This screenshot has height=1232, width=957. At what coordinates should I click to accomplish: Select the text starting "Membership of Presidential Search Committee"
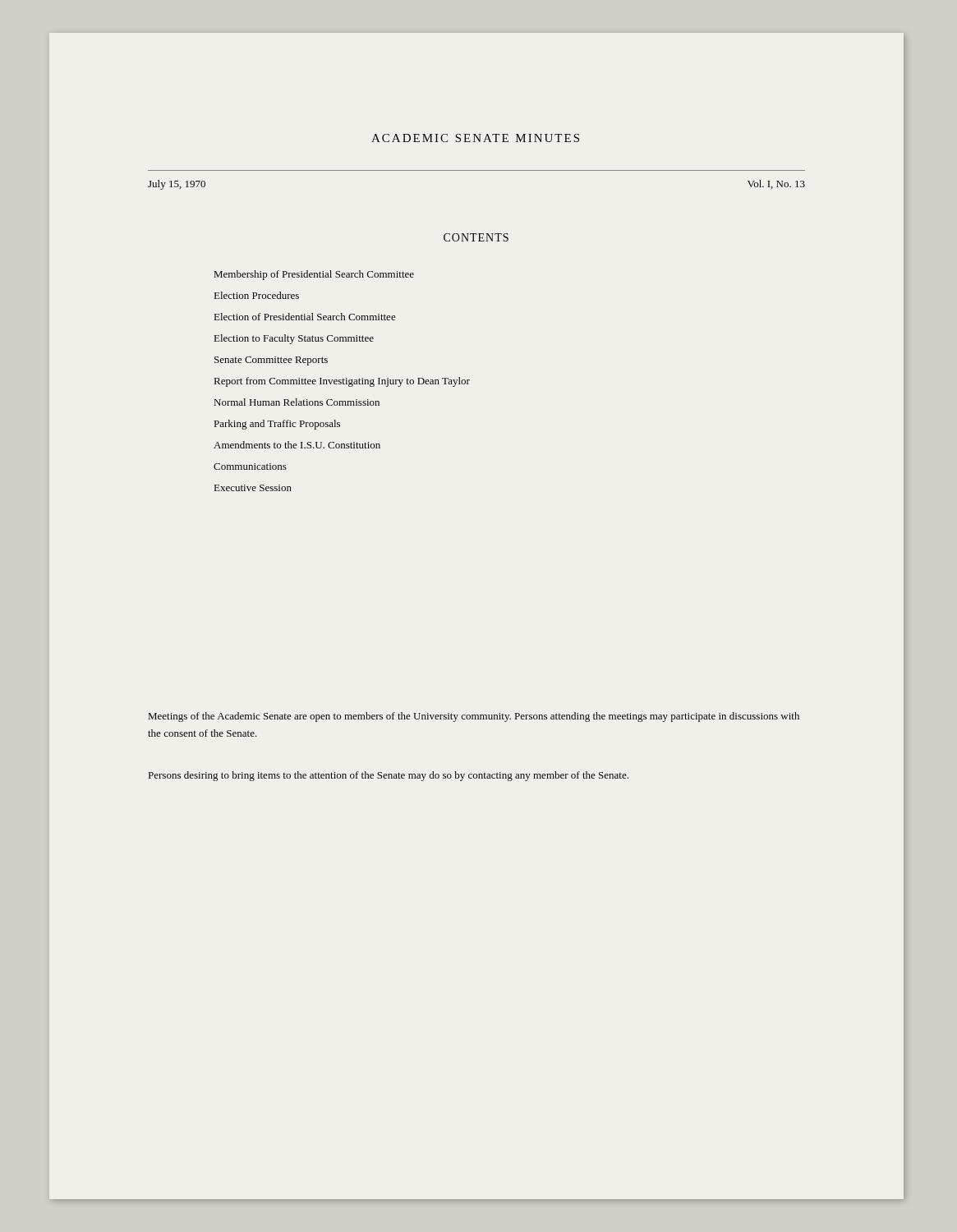tap(314, 274)
